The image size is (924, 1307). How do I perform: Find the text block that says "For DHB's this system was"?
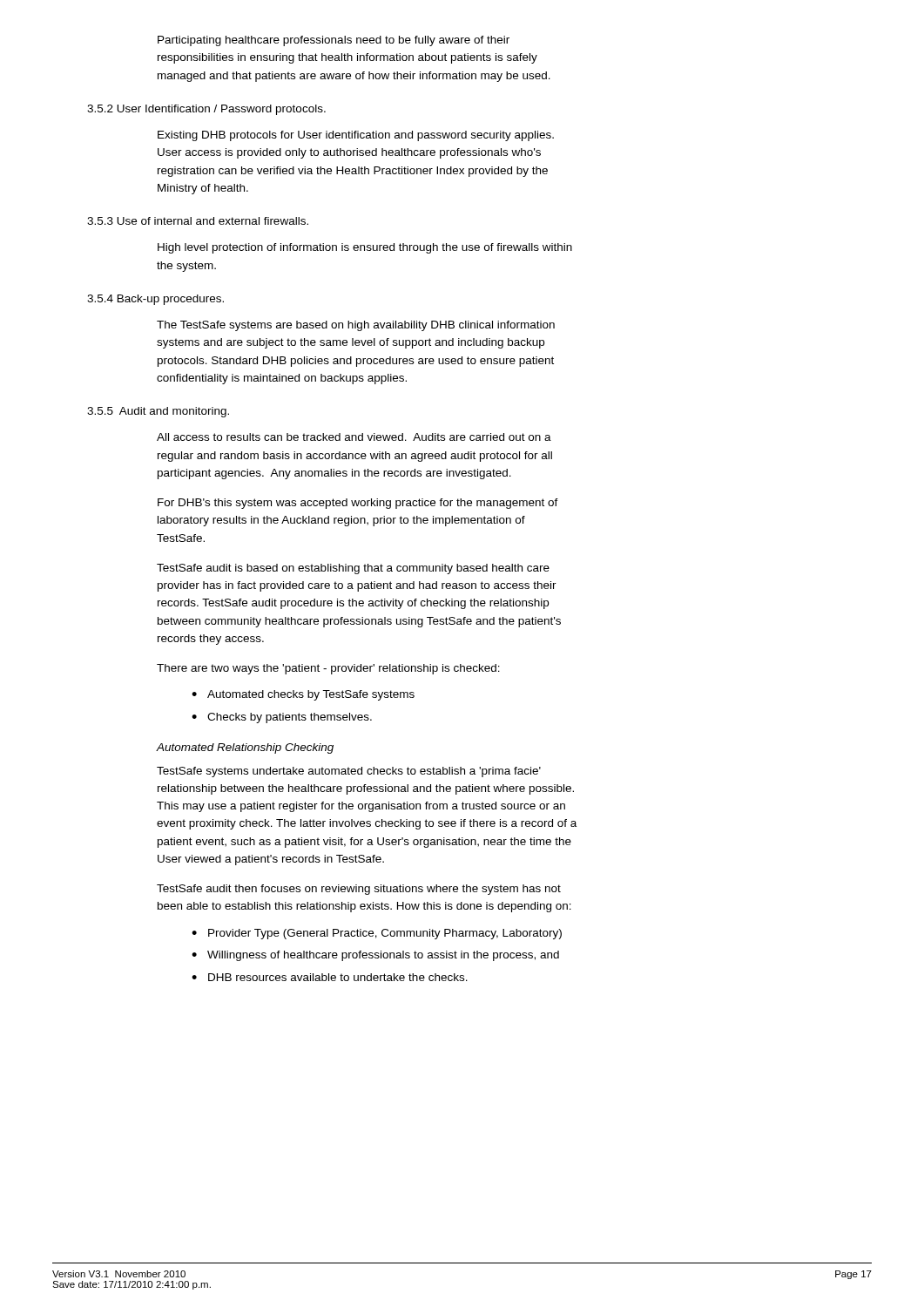click(357, 520)
